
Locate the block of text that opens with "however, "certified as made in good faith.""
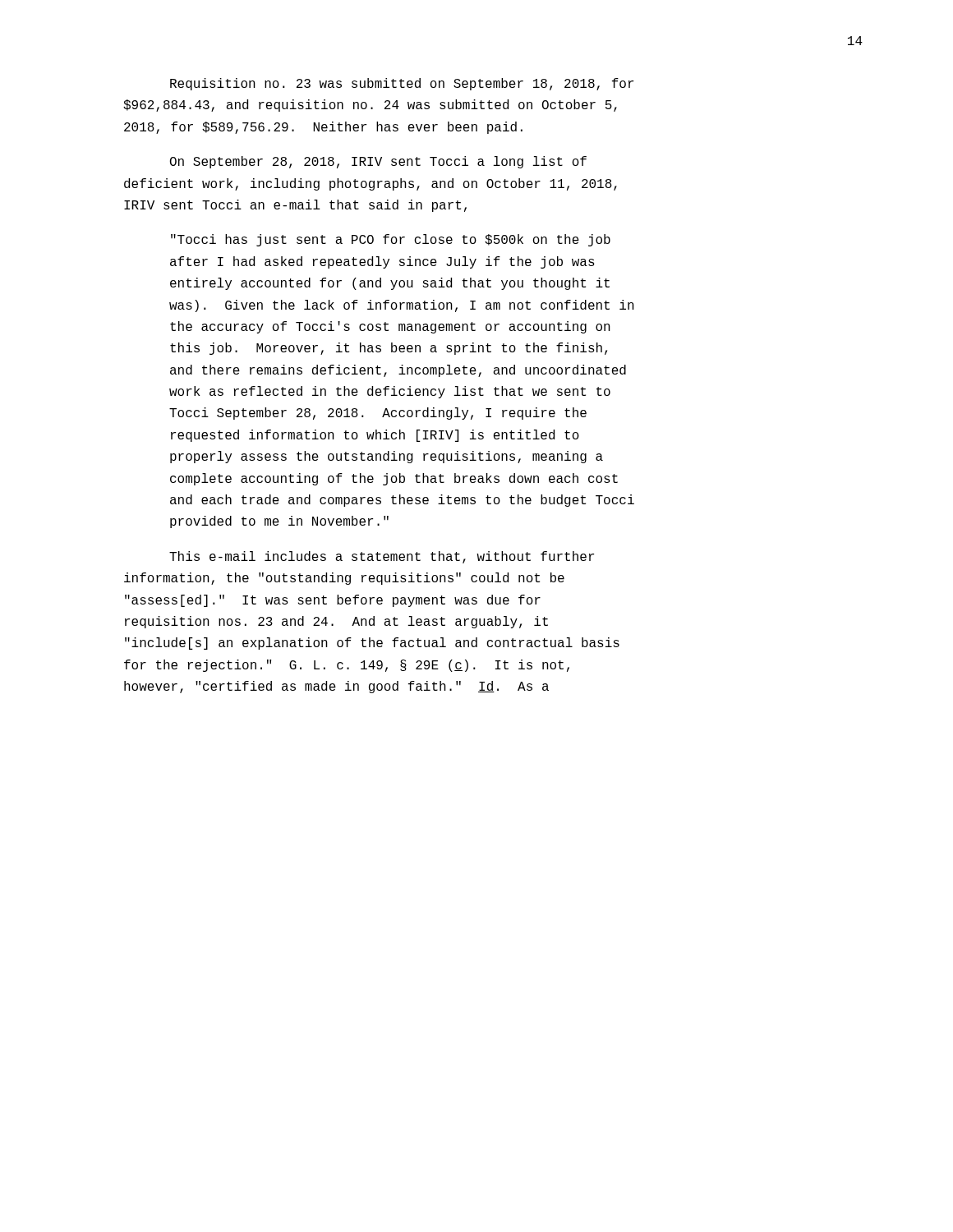click(x=336, y=688)
